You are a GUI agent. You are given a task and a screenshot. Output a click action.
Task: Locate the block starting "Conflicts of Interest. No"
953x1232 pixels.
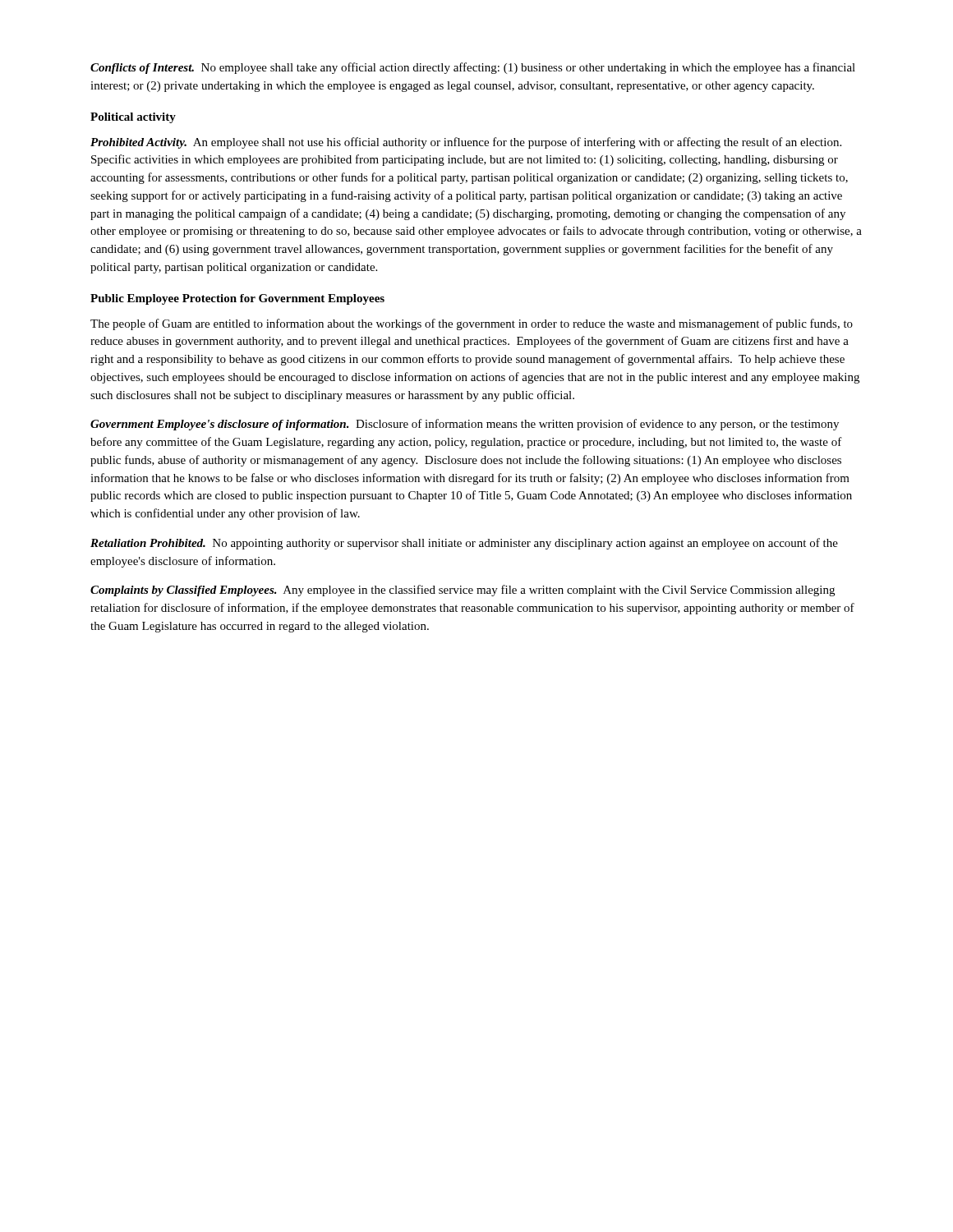[x=476, y=77]
